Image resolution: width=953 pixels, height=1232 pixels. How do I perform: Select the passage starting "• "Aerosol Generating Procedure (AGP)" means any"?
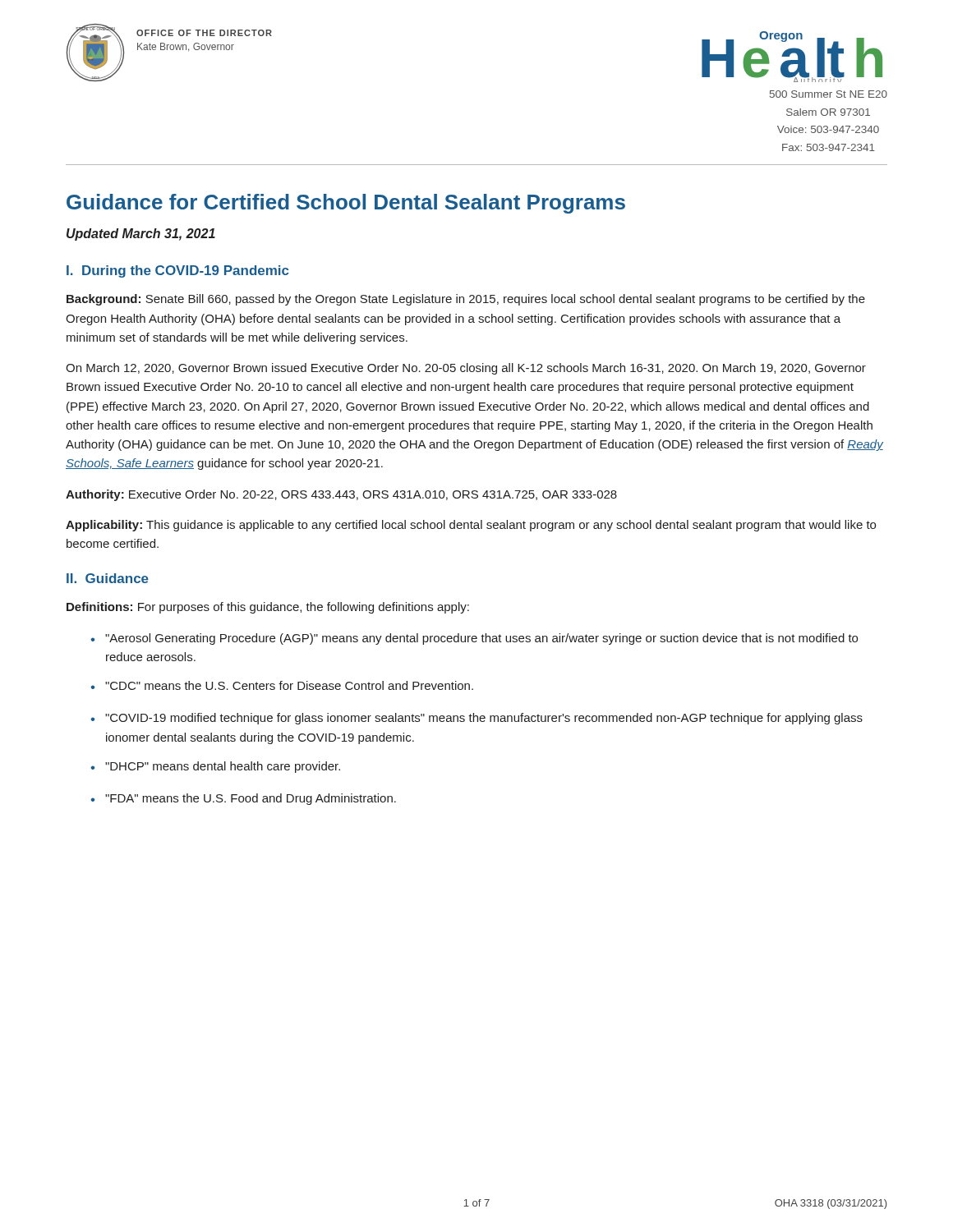476,647
